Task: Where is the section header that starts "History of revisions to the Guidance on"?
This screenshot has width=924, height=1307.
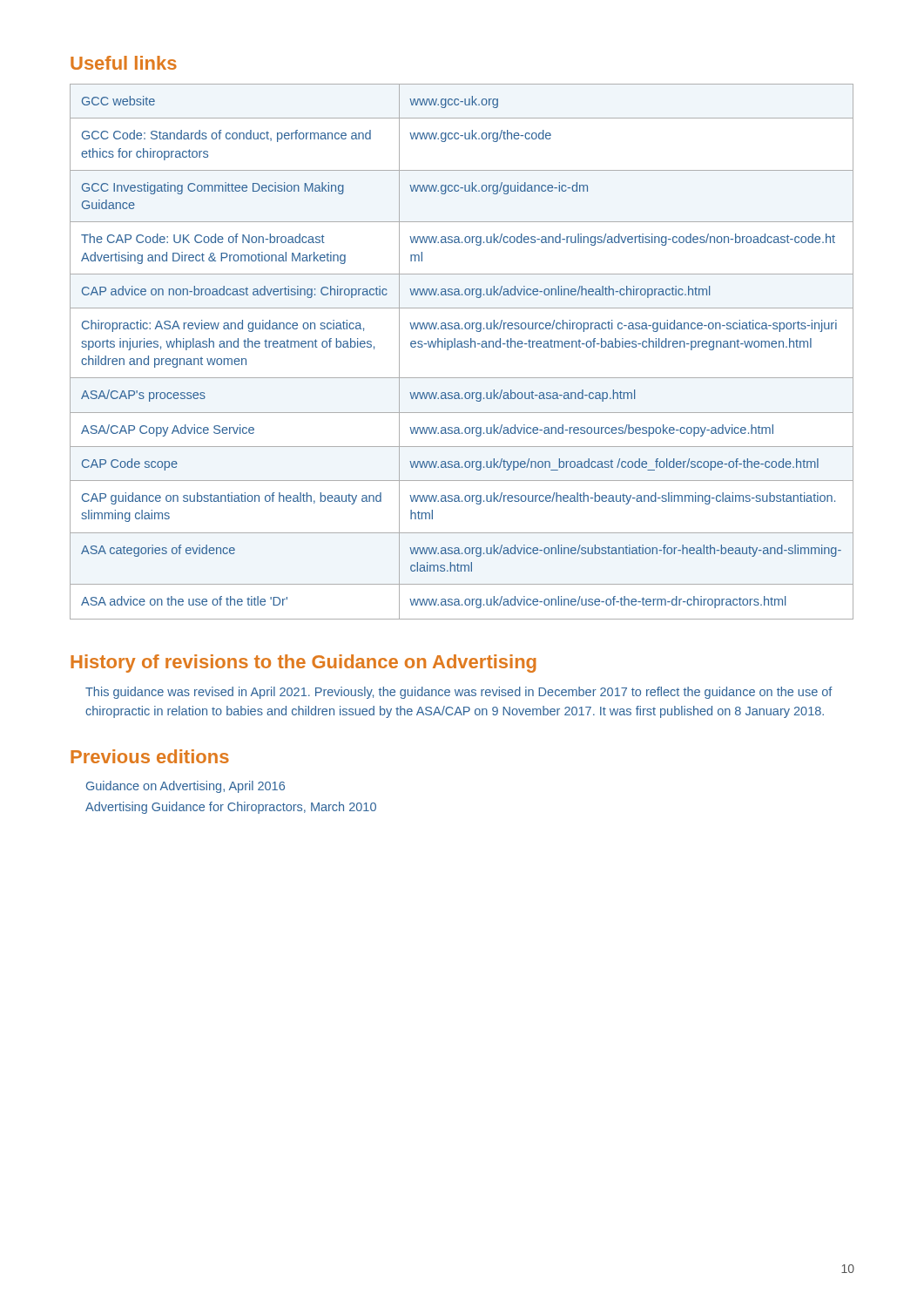Action: point(304,662)
